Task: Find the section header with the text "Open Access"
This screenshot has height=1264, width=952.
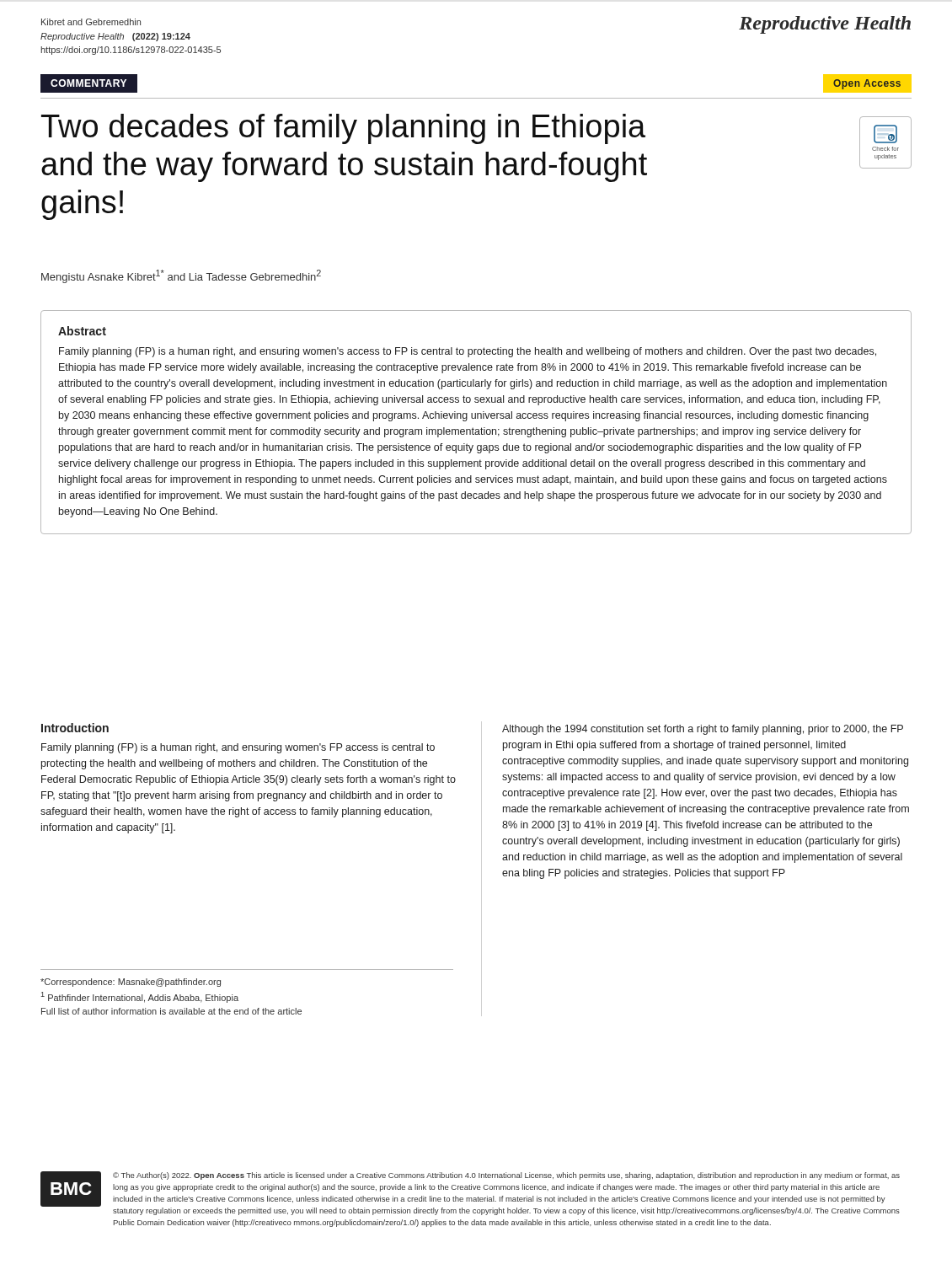Action: 867,83
